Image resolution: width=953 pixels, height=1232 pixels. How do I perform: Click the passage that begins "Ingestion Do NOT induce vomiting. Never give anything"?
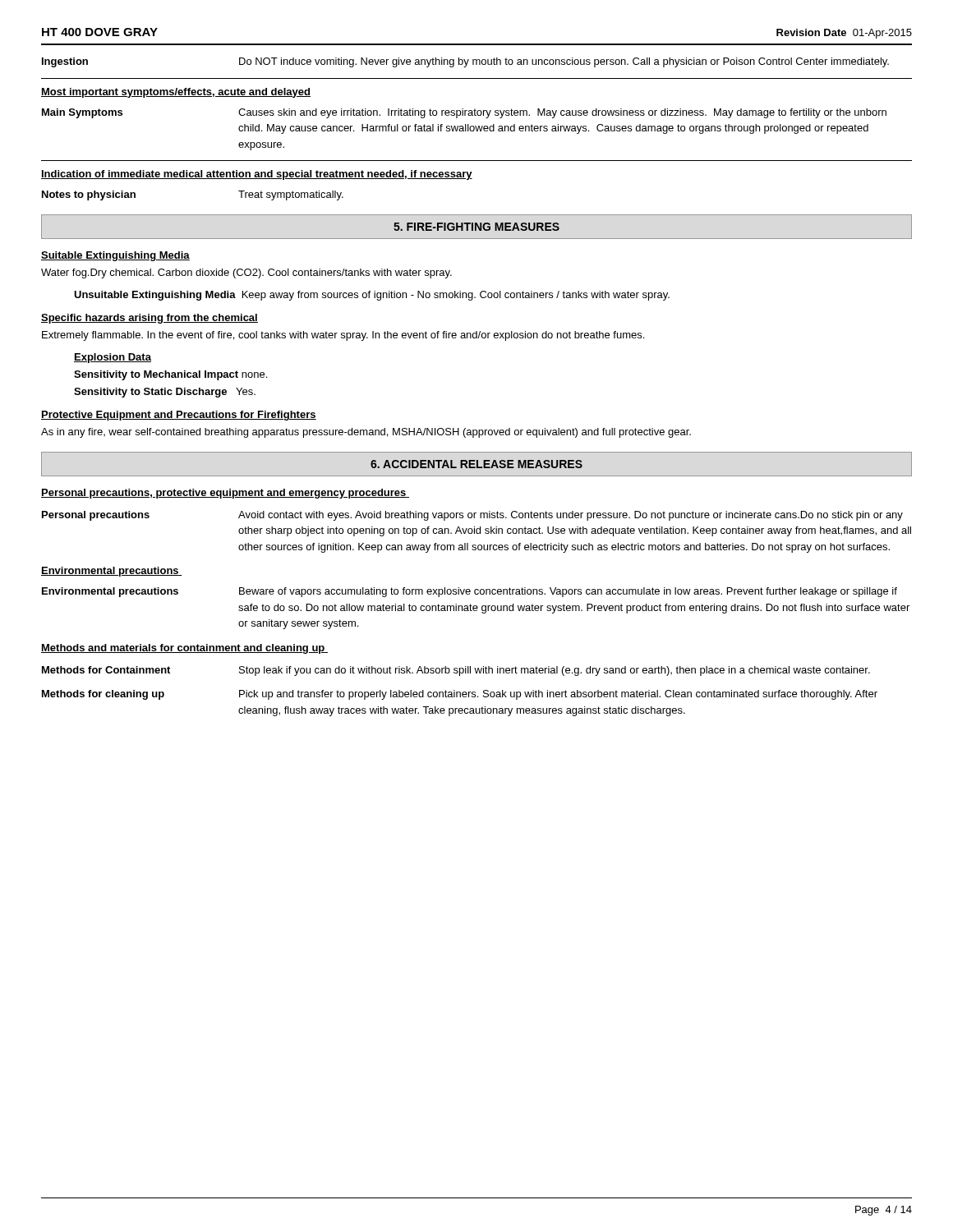(x=476, y=61)
